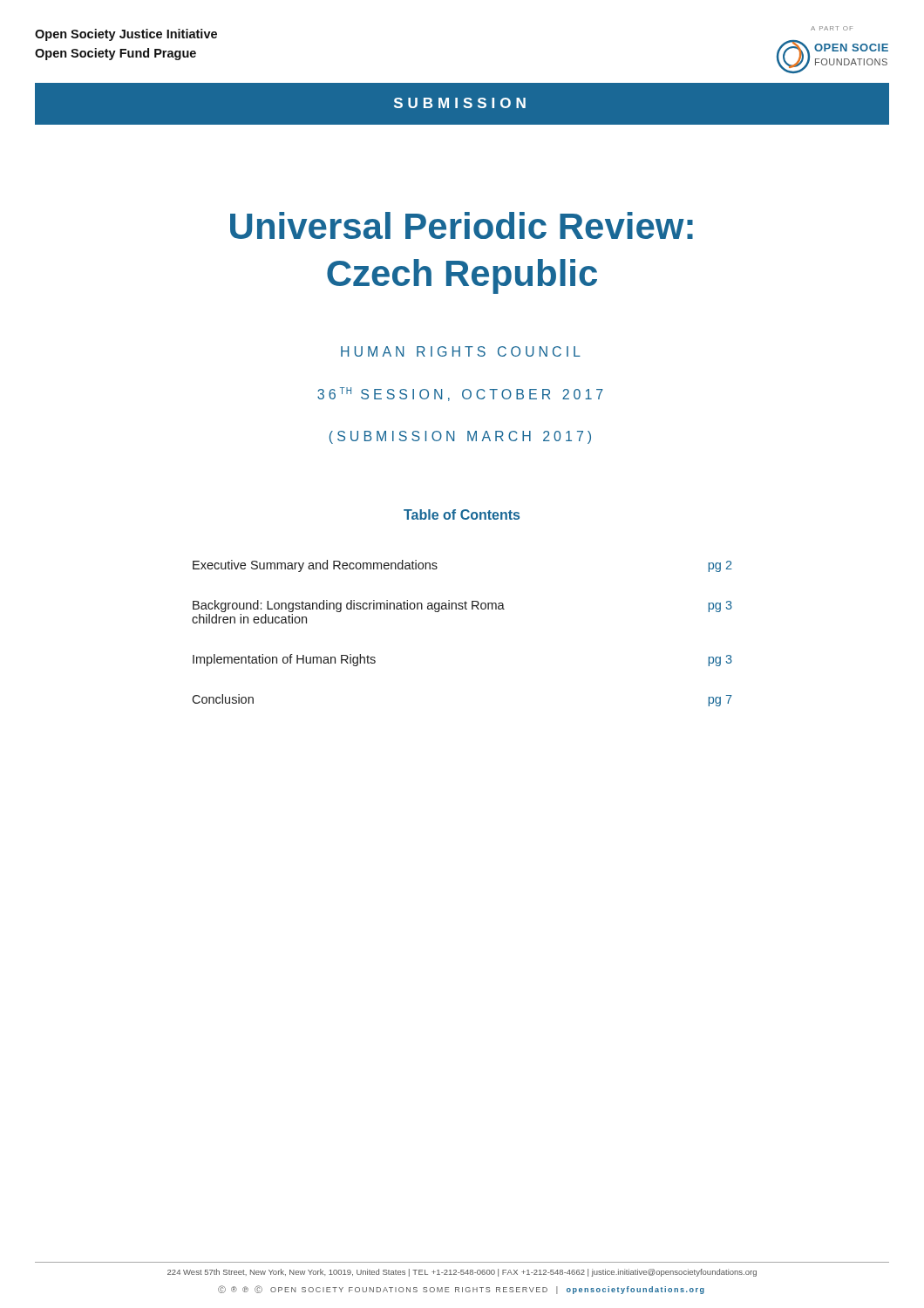Find the region starting "HUMAN RIGHTS COUNCIL"
Viewport: 924px width, 1308px height.
tap(462, 351)
